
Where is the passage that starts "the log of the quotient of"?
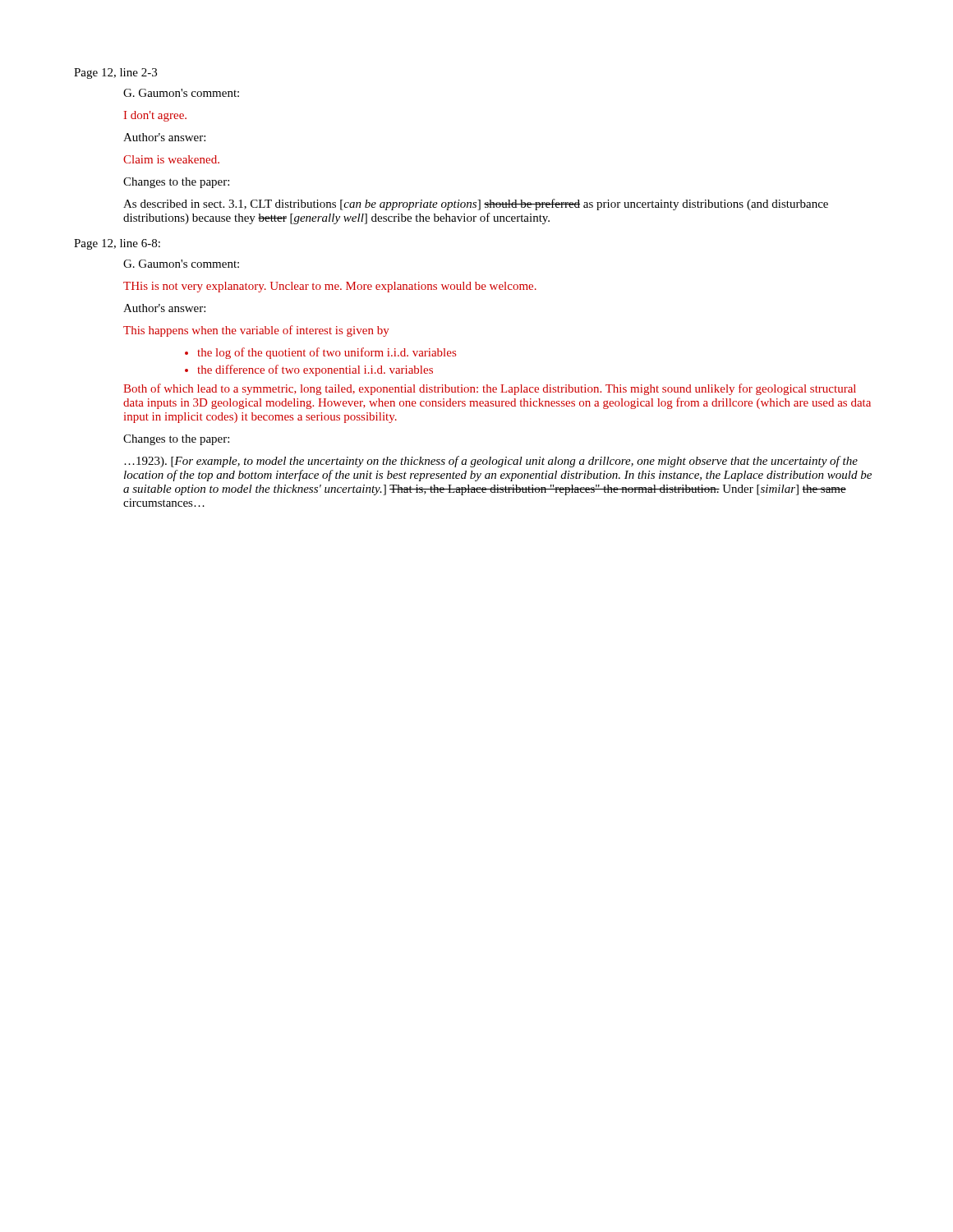(320, 353)
